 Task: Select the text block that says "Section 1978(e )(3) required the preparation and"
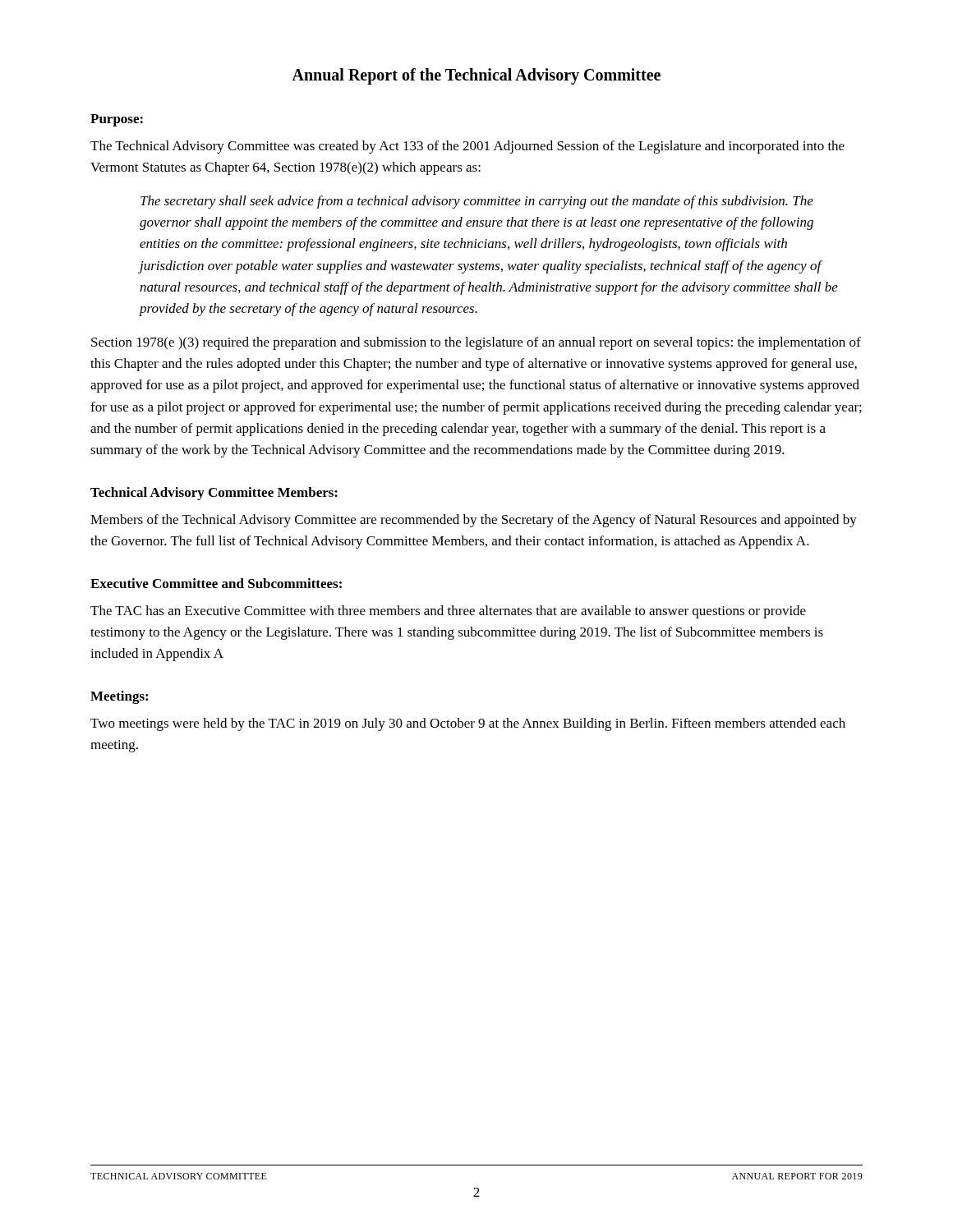coord(476,396)
